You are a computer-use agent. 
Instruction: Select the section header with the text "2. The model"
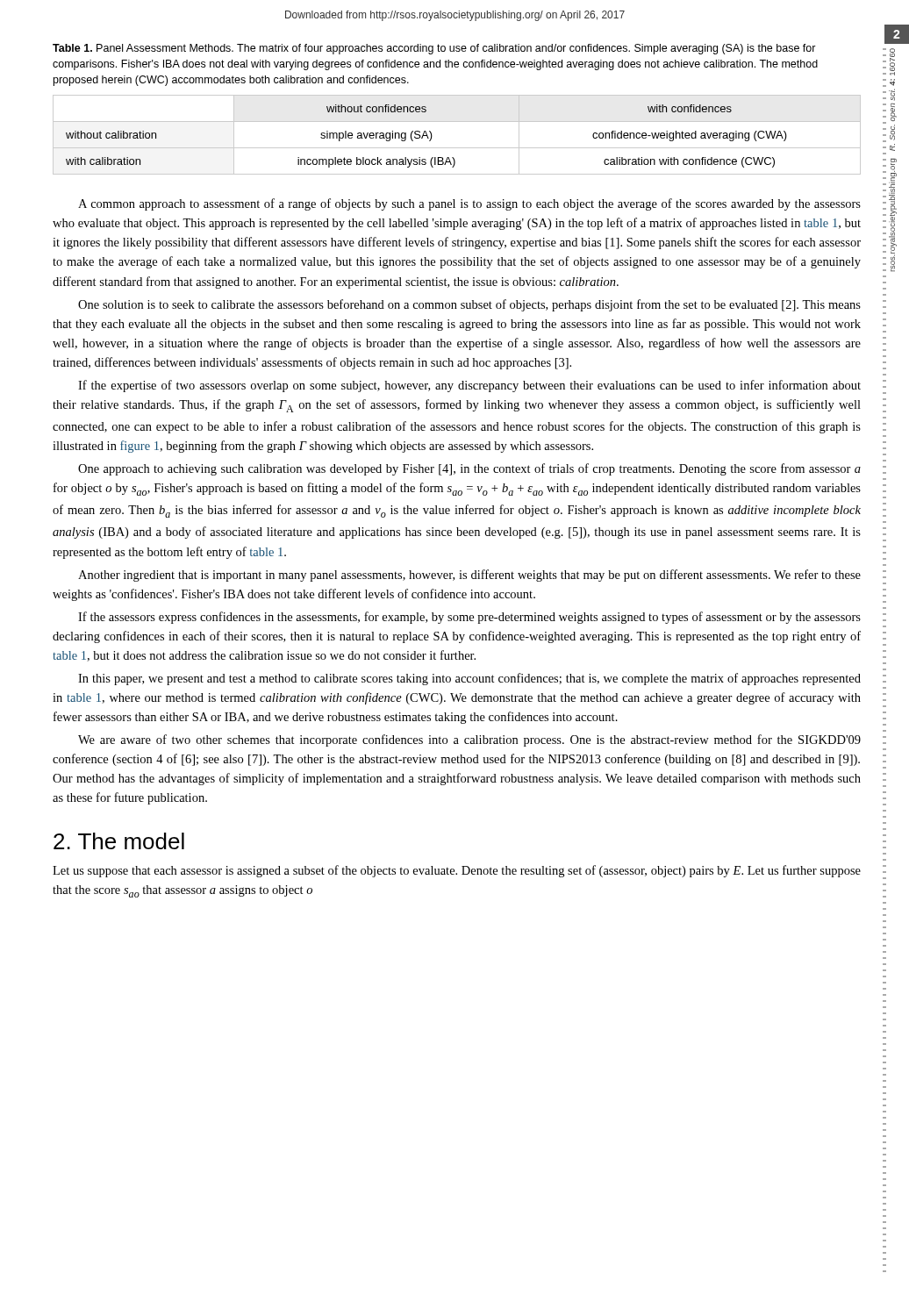pos(119,841)
